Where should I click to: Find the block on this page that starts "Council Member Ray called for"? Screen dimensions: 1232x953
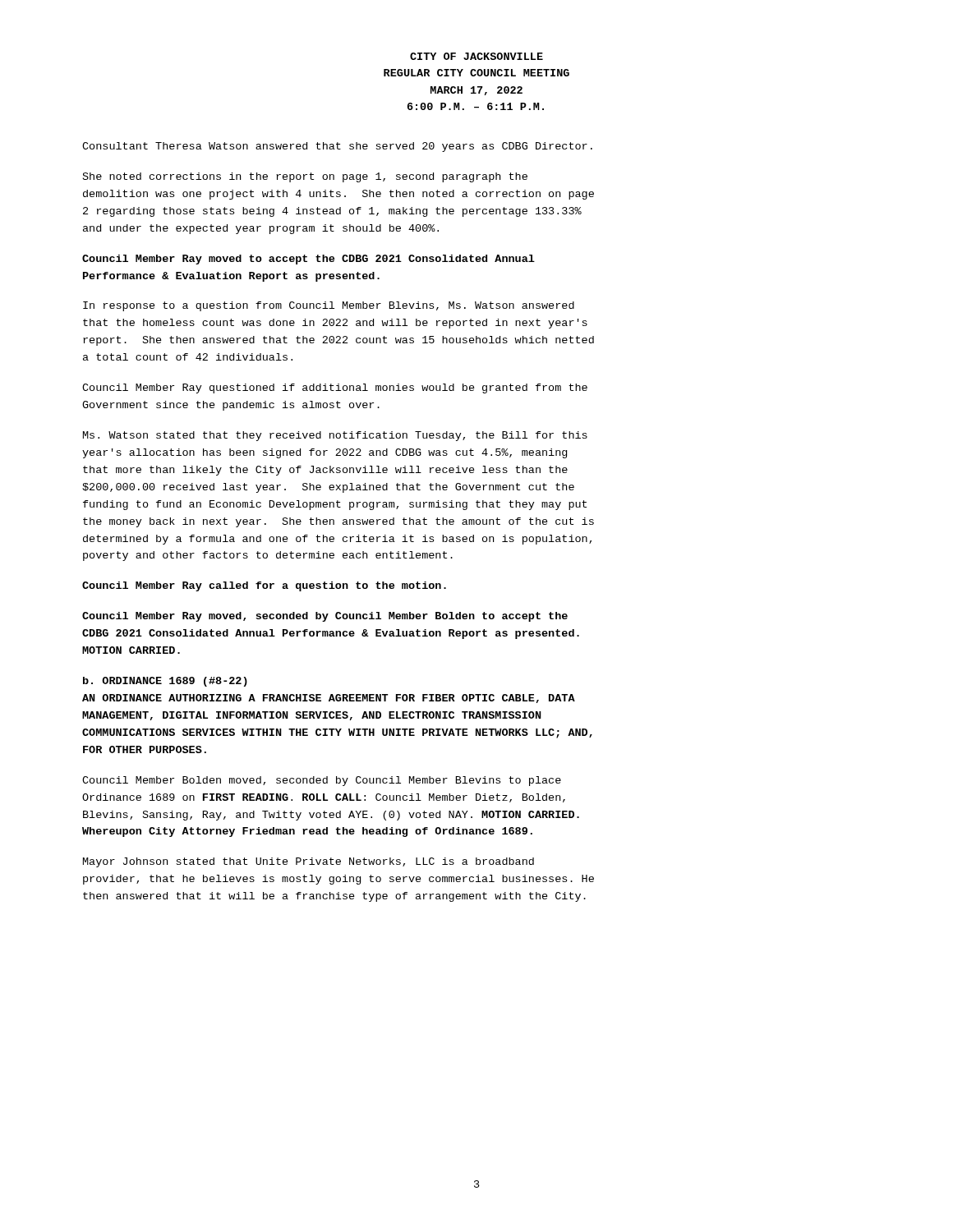pyautogui.click(x=265, y=586)
